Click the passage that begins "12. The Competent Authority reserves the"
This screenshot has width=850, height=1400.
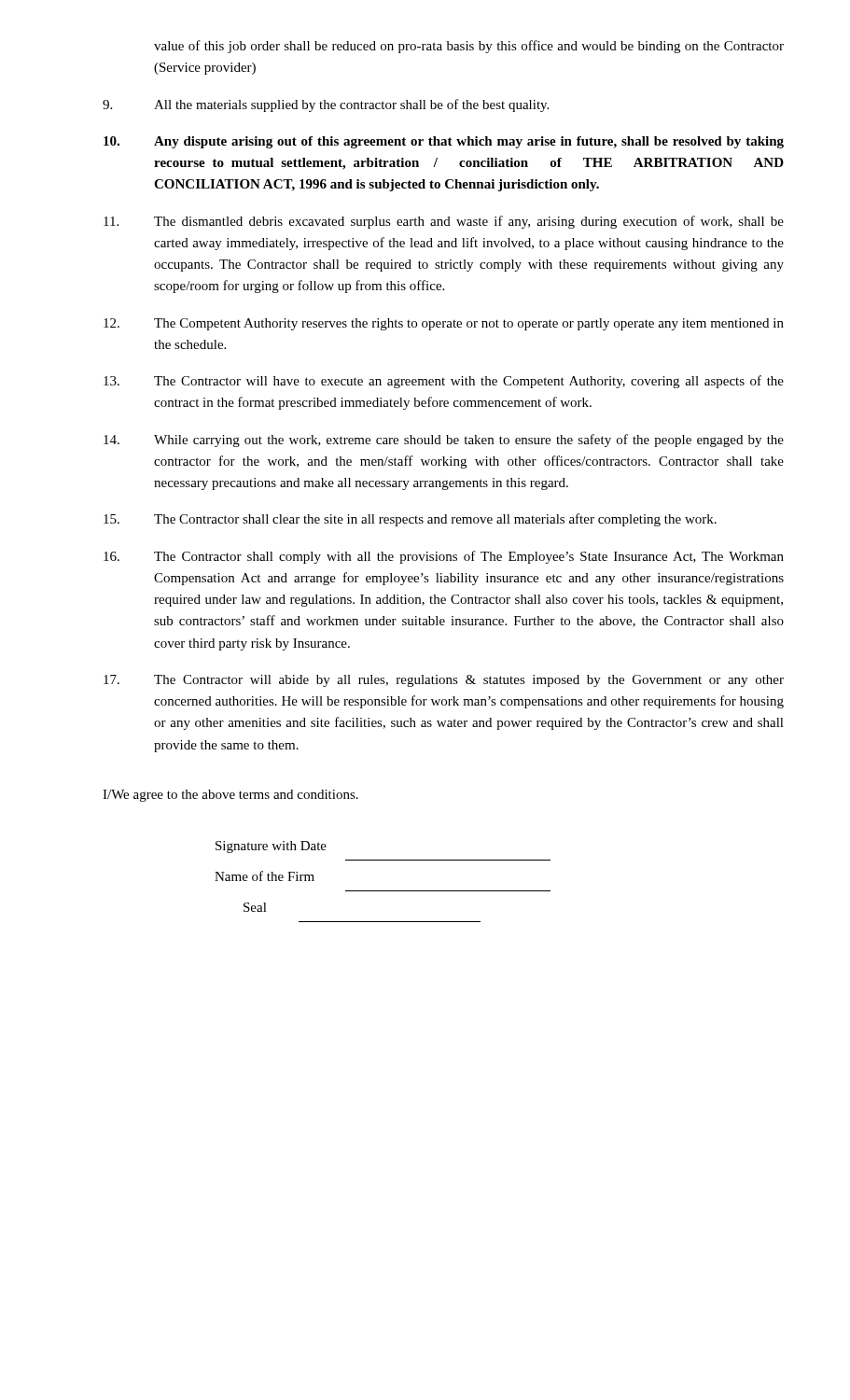click(x=443, y=334)
